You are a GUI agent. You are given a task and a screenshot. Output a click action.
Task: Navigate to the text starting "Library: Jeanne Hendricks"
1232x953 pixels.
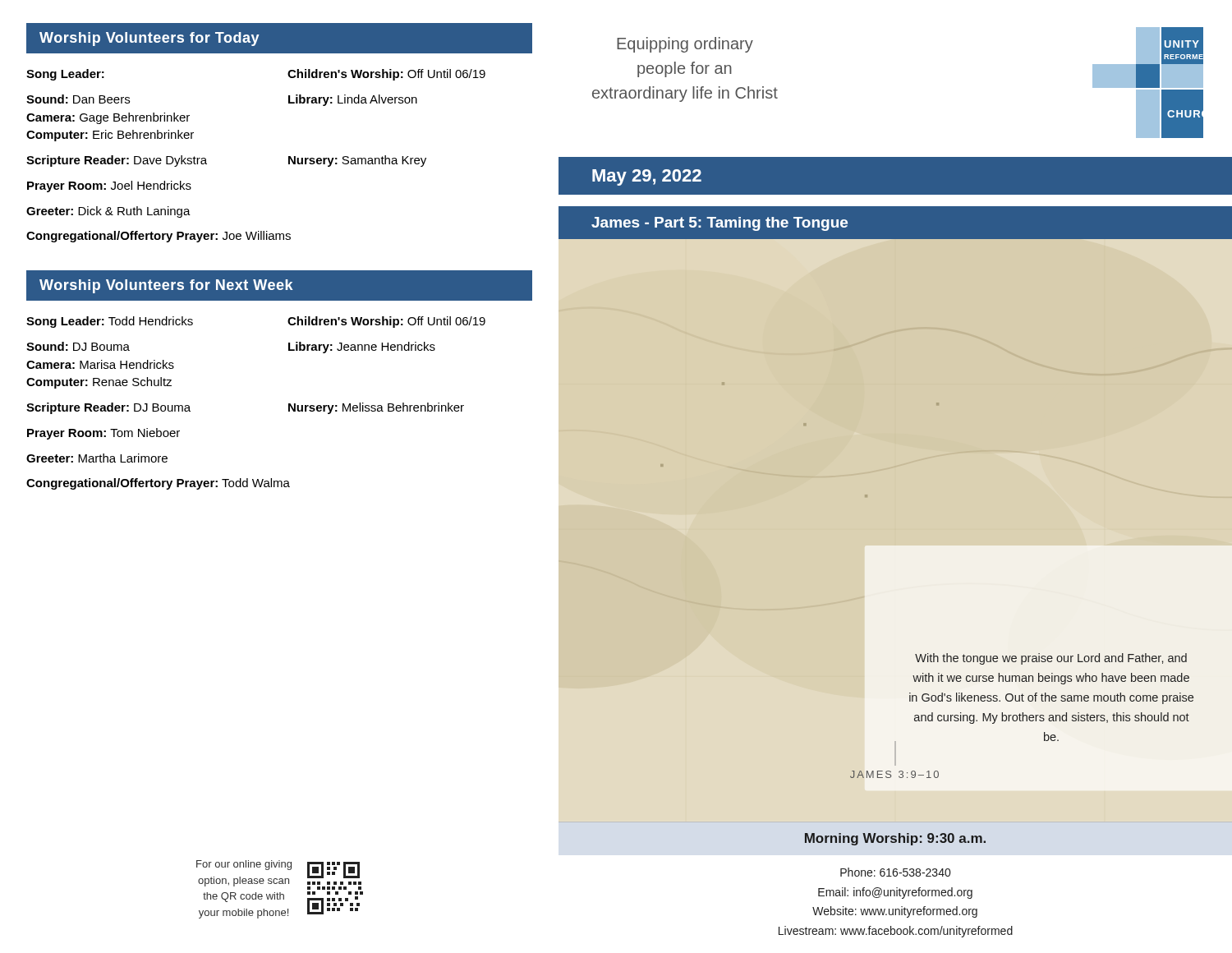[x=361, y=346]
